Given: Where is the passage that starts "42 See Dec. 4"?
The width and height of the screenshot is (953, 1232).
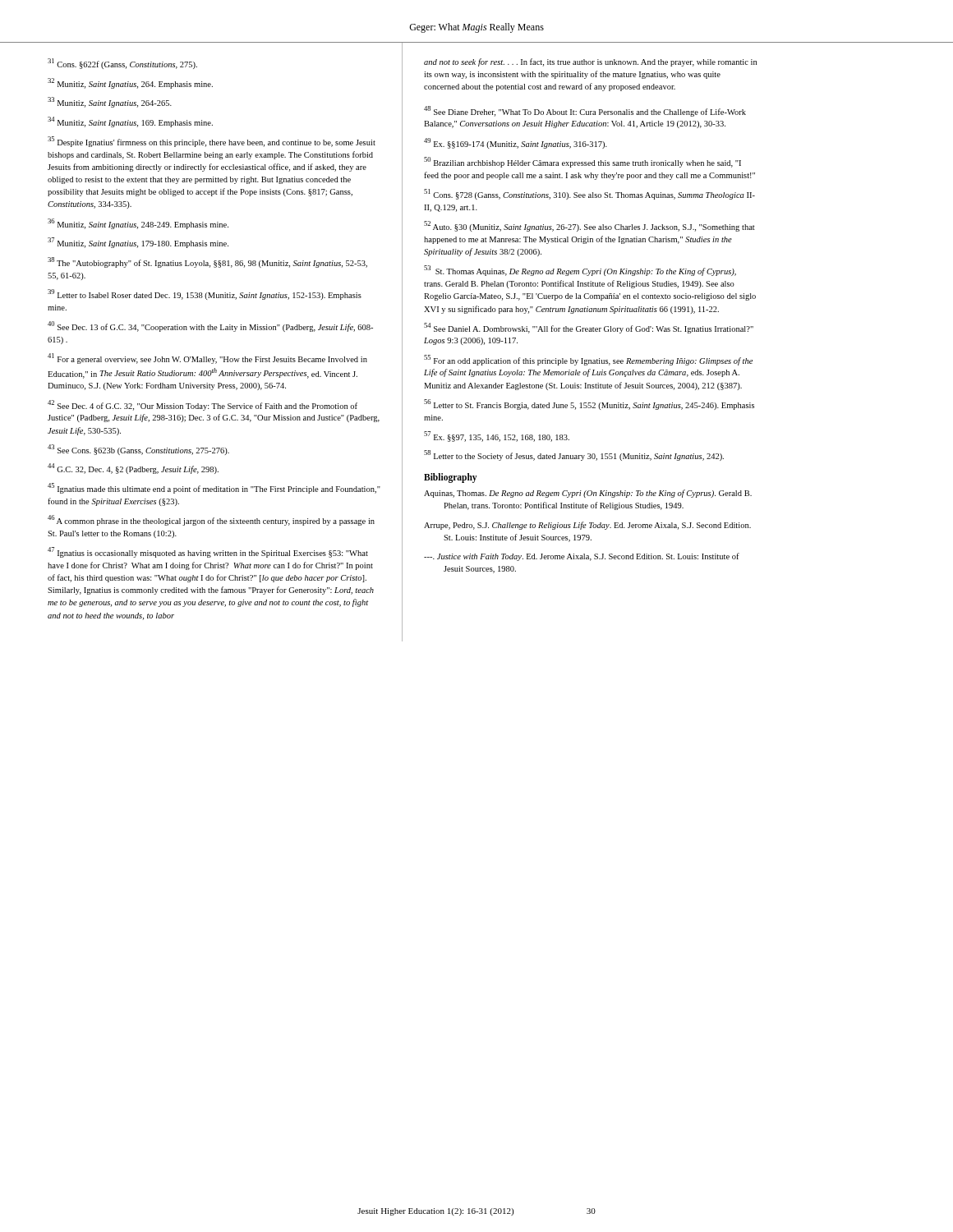Looking at the screenshot, I should click(x=214, y=416).
